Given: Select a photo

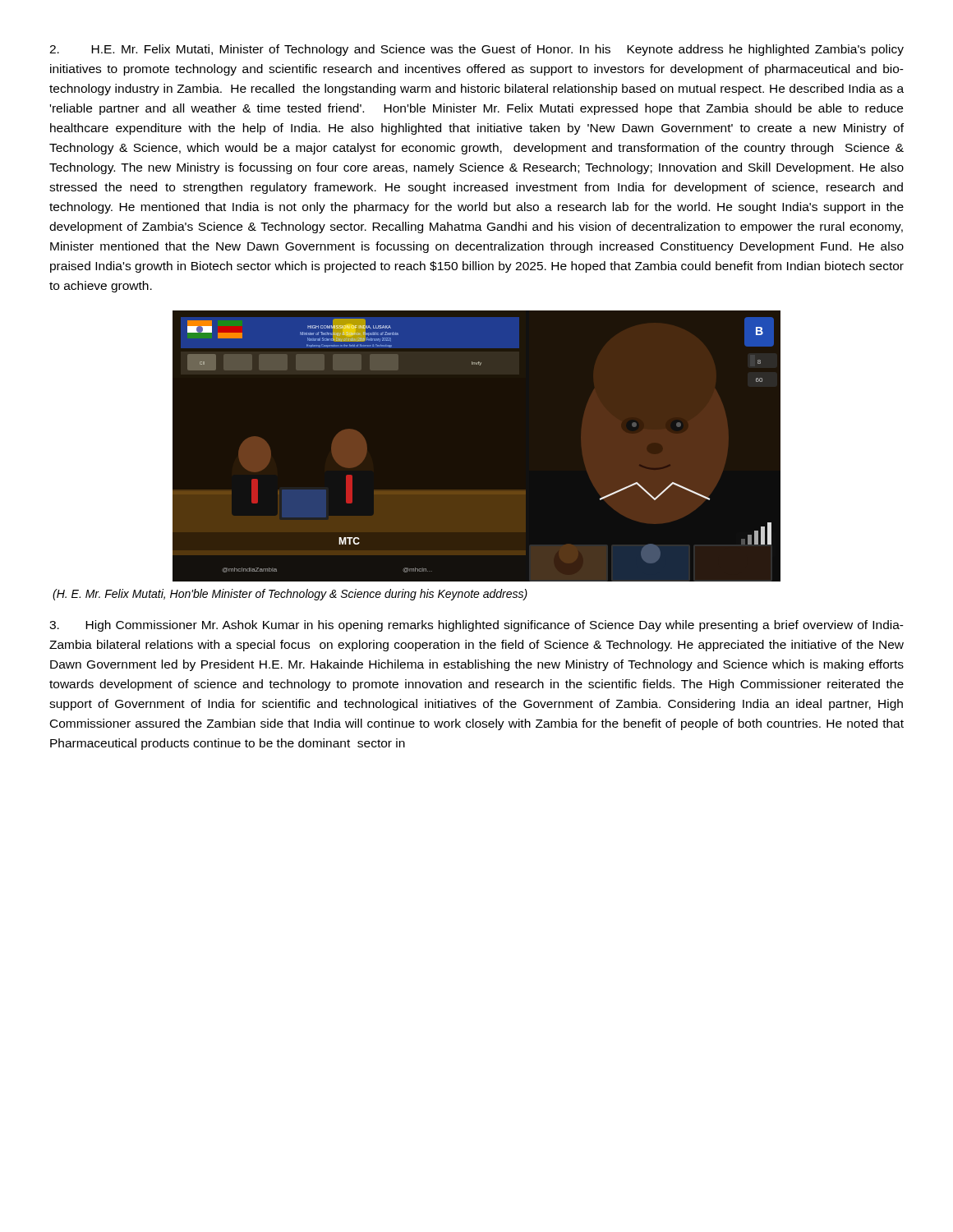Looking at the screenshot, I should click(x=476, y=446).
